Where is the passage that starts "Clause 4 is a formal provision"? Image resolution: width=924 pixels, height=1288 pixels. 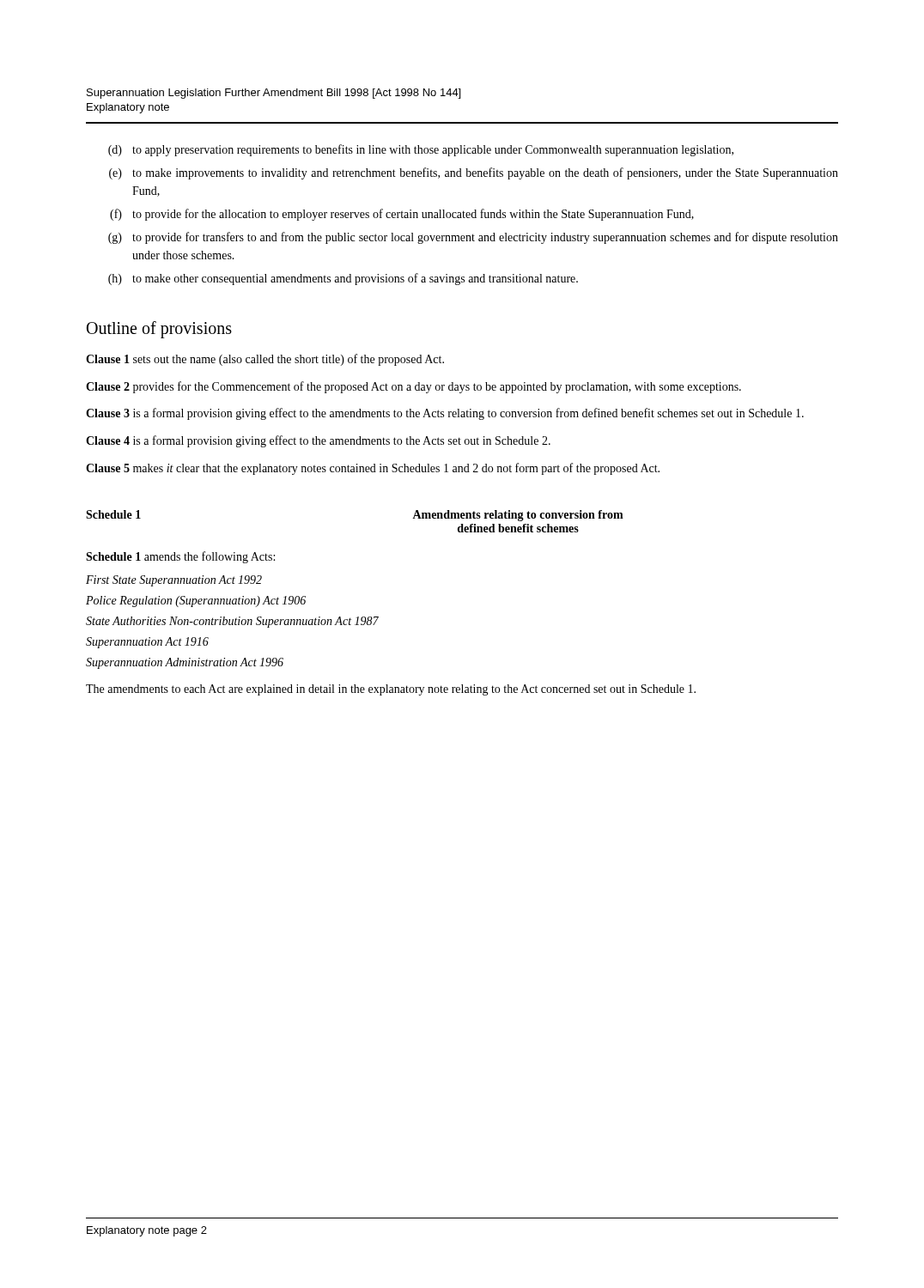(x=318, y=441)
